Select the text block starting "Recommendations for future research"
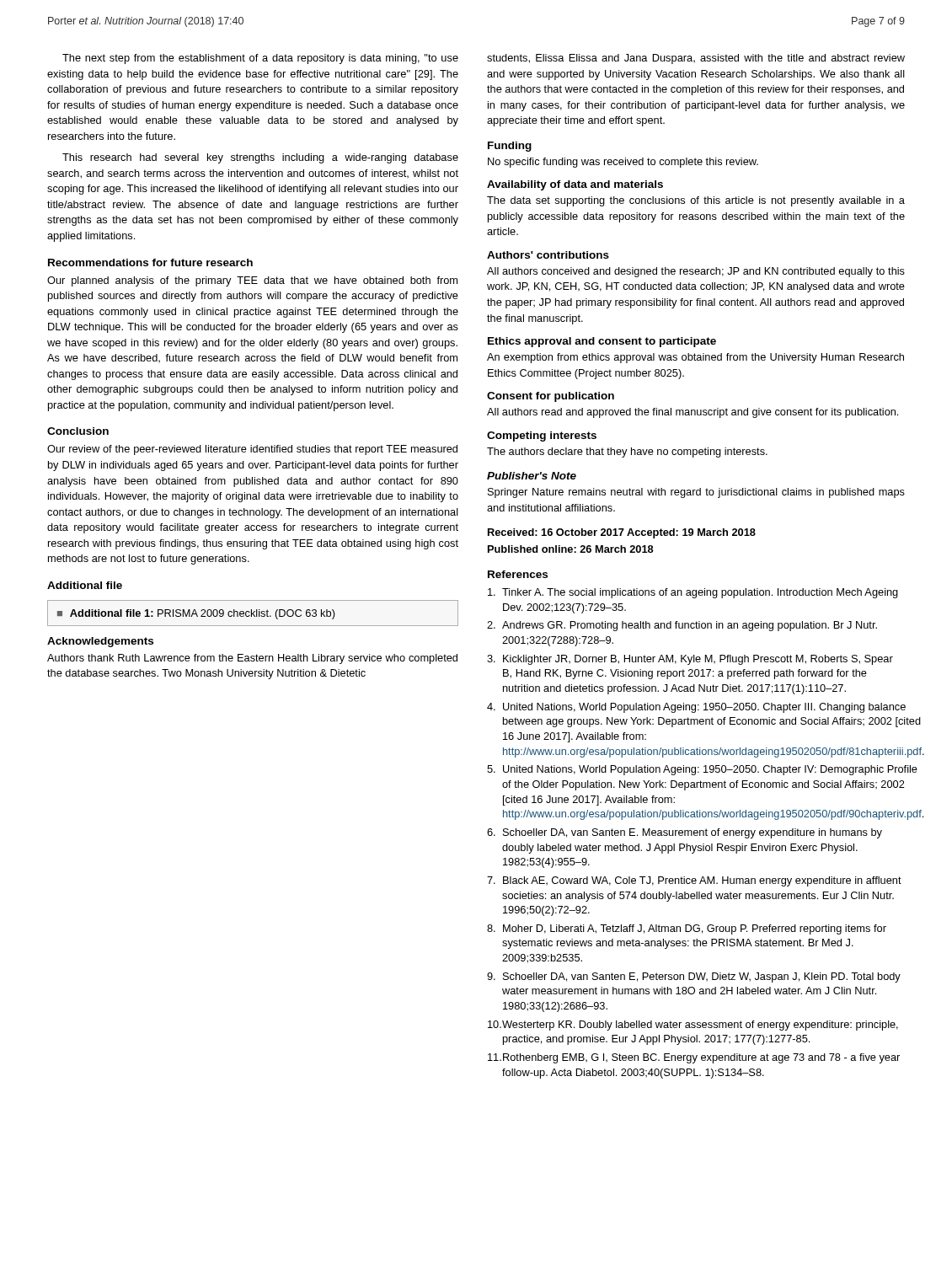The height and width of the screenshot is (1264, 952). point(150,262)
